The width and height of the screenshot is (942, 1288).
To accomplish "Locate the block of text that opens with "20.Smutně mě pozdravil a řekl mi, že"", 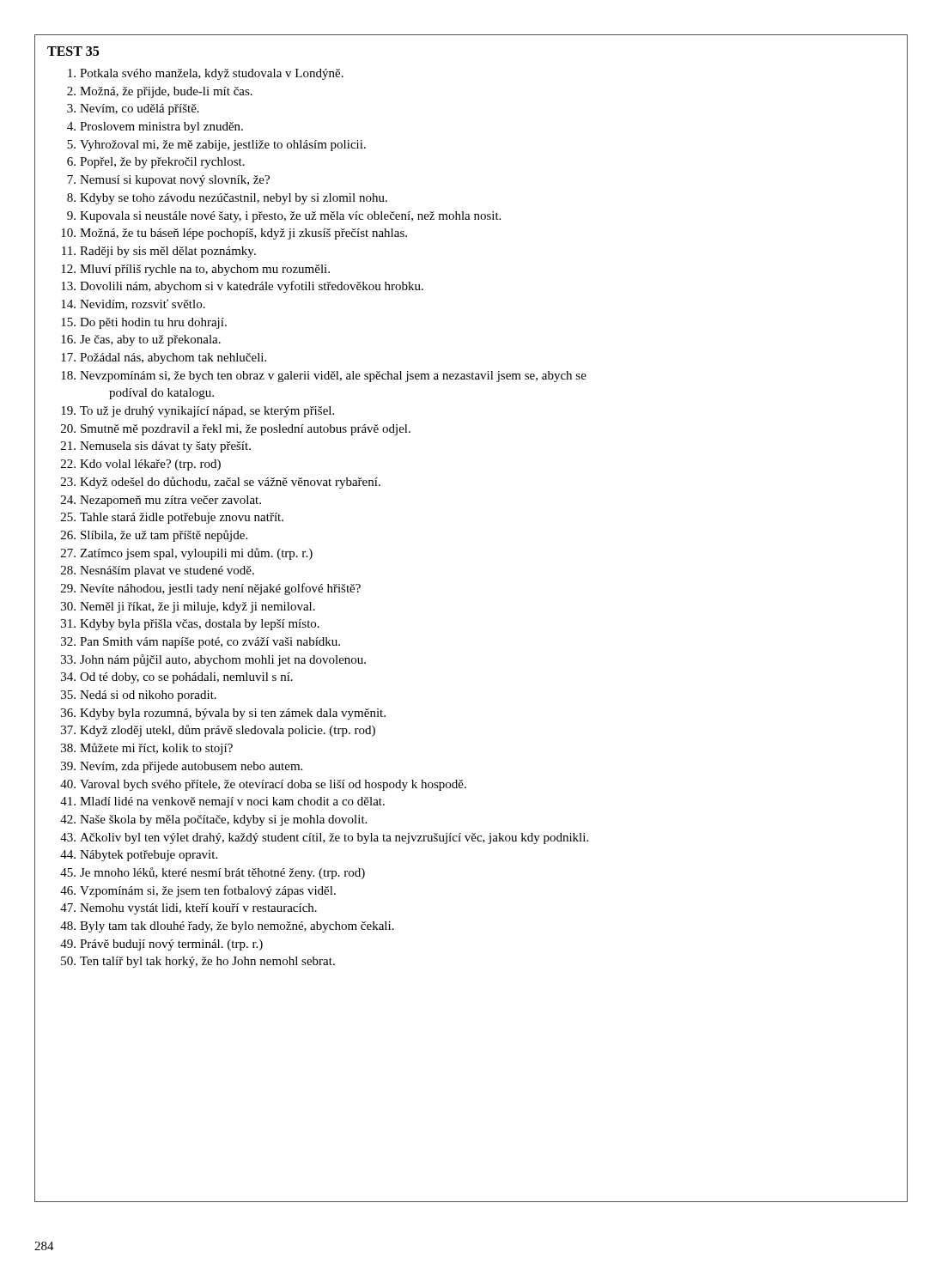I will (x=236, y=430).
